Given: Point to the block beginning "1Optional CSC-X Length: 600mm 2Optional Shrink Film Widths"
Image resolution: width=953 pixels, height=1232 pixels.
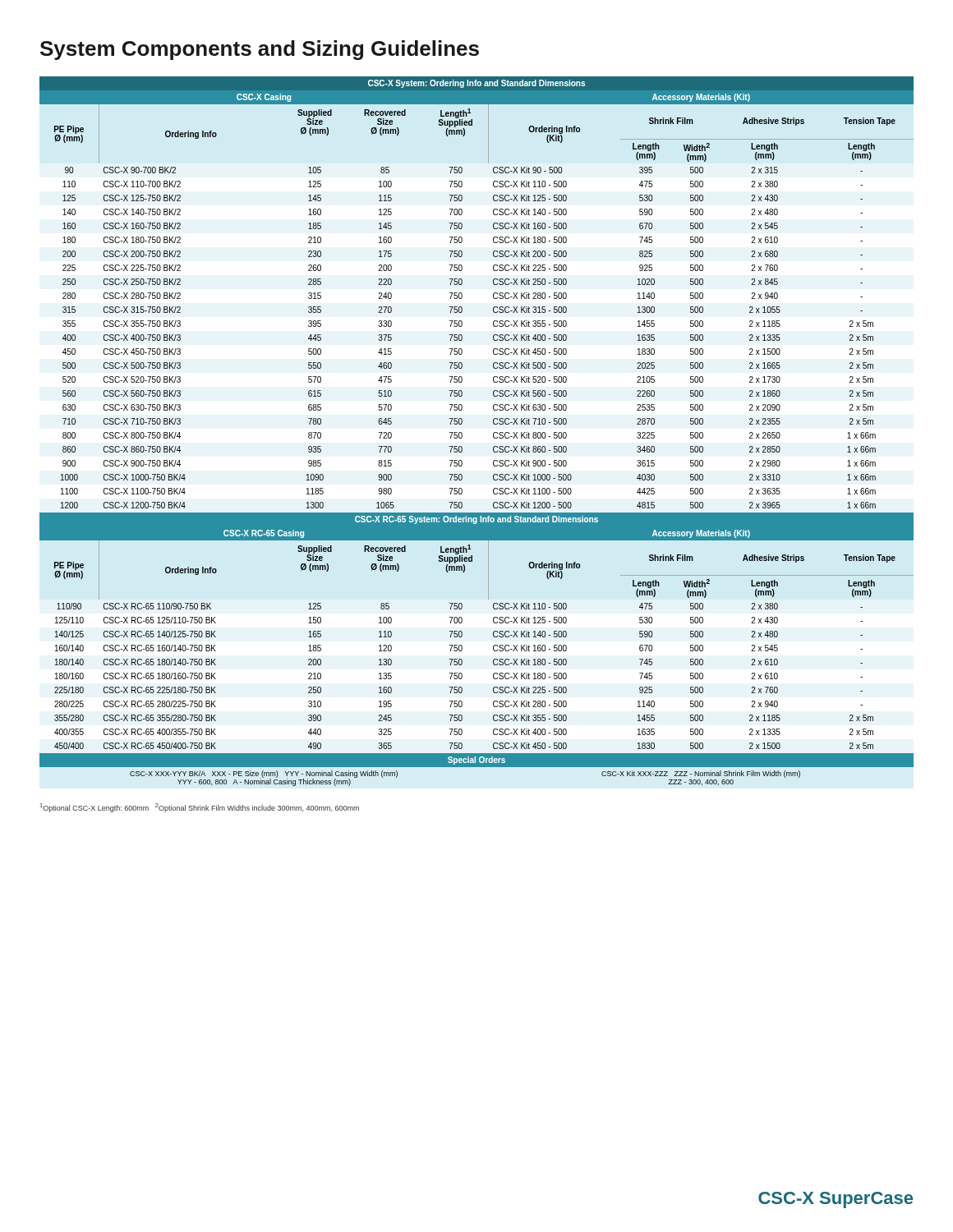Looking at the screenshot, I should click(199, 807).
